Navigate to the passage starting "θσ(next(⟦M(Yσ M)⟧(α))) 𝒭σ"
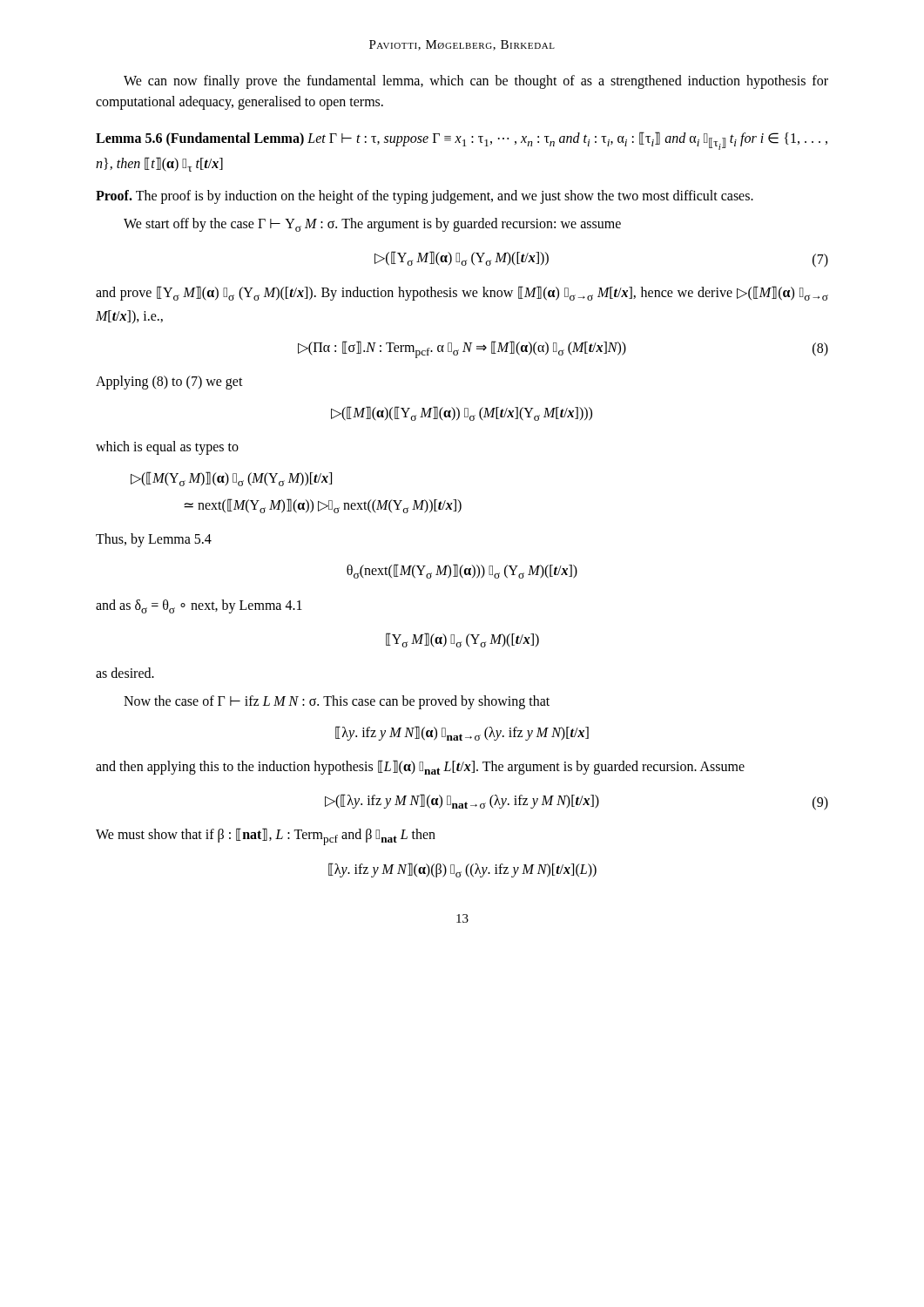 pyautogui.click(x=462, y=572)
